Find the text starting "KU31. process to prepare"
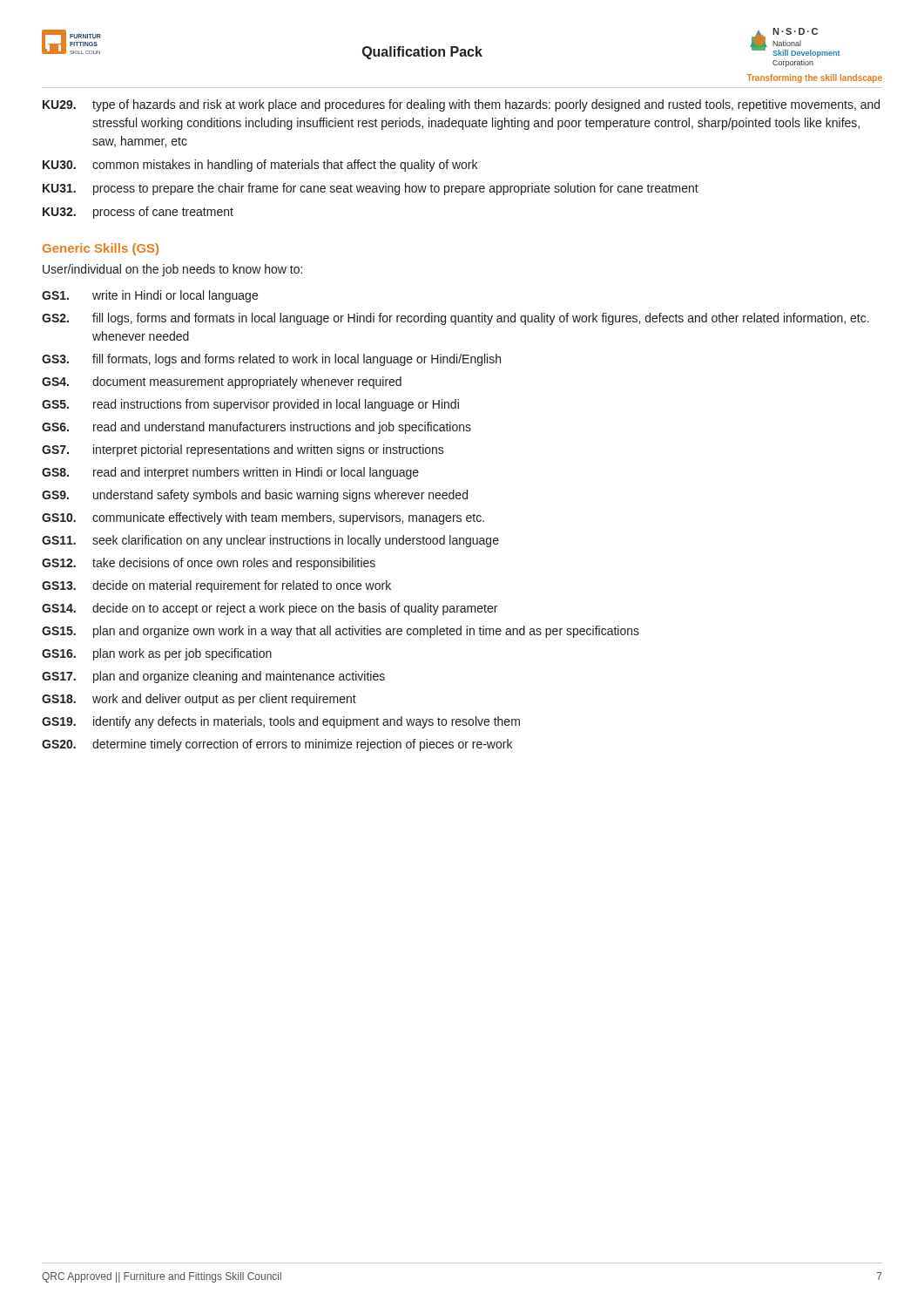 [x=462, y=189]
